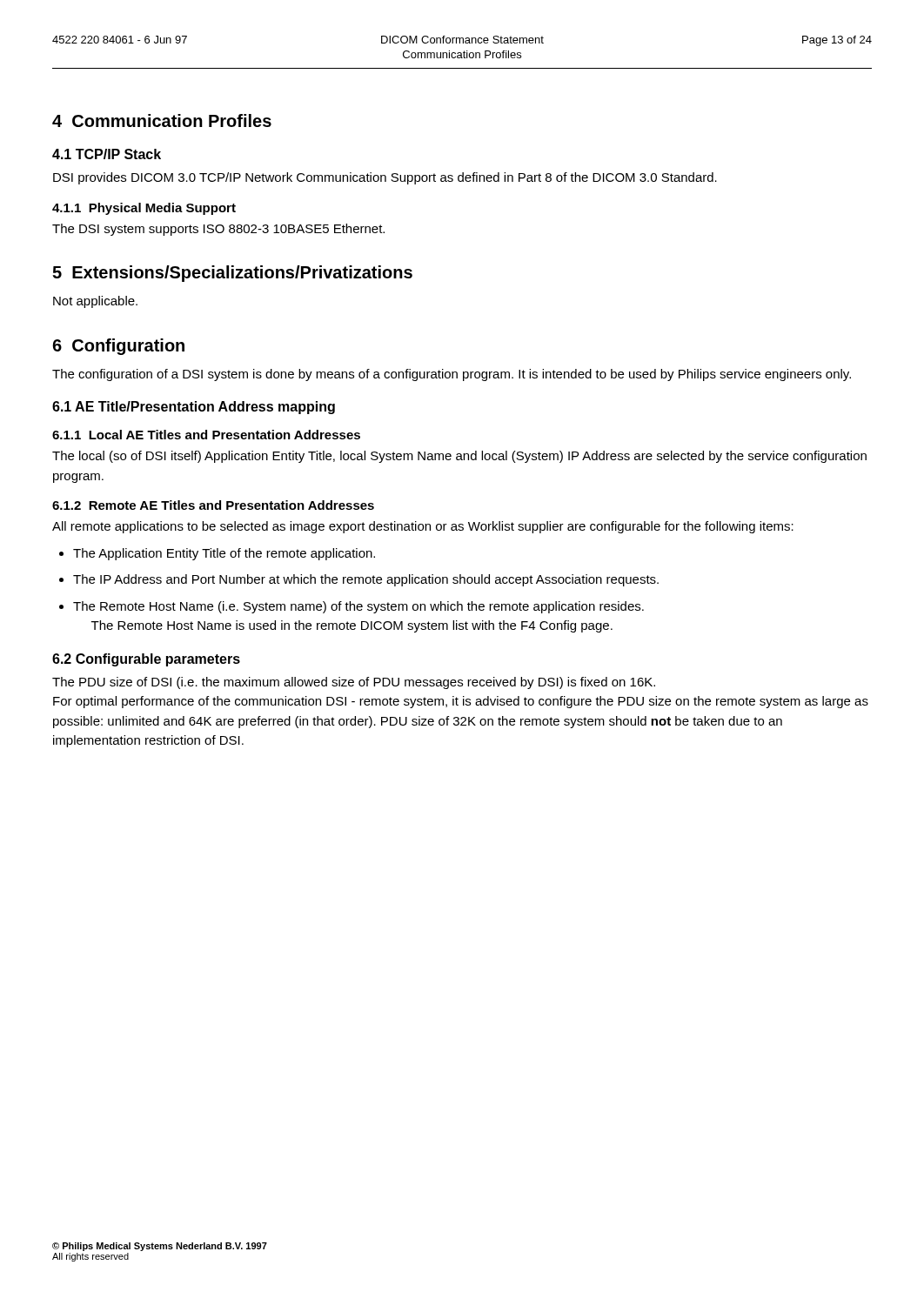This screenshot has width=924, height=1305.
Task: Point to the block beginning "The Application Entity"
Action: [x=217, y=554]
